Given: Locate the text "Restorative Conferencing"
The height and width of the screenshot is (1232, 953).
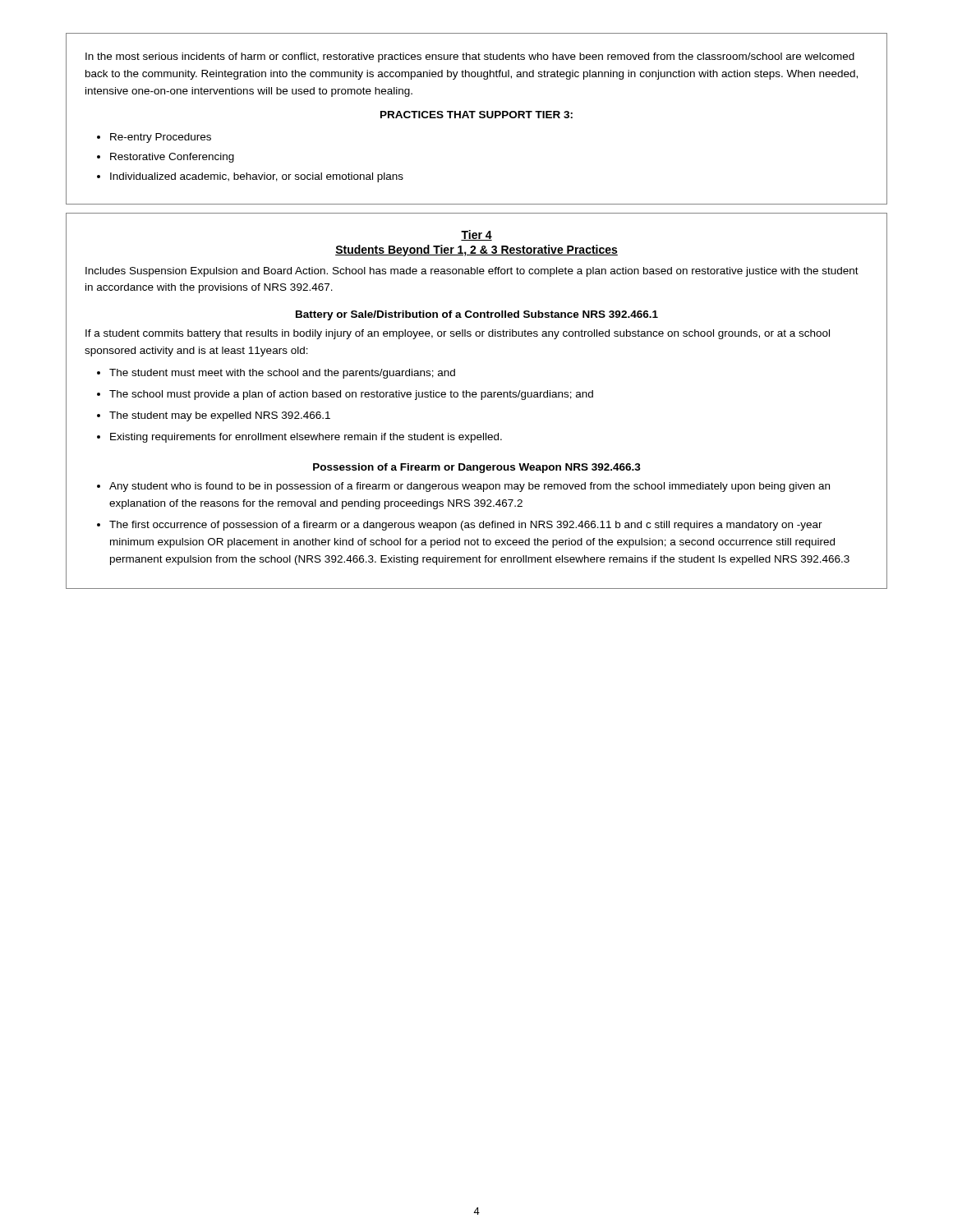Looking at the screenshot, I should coord(172,156).
